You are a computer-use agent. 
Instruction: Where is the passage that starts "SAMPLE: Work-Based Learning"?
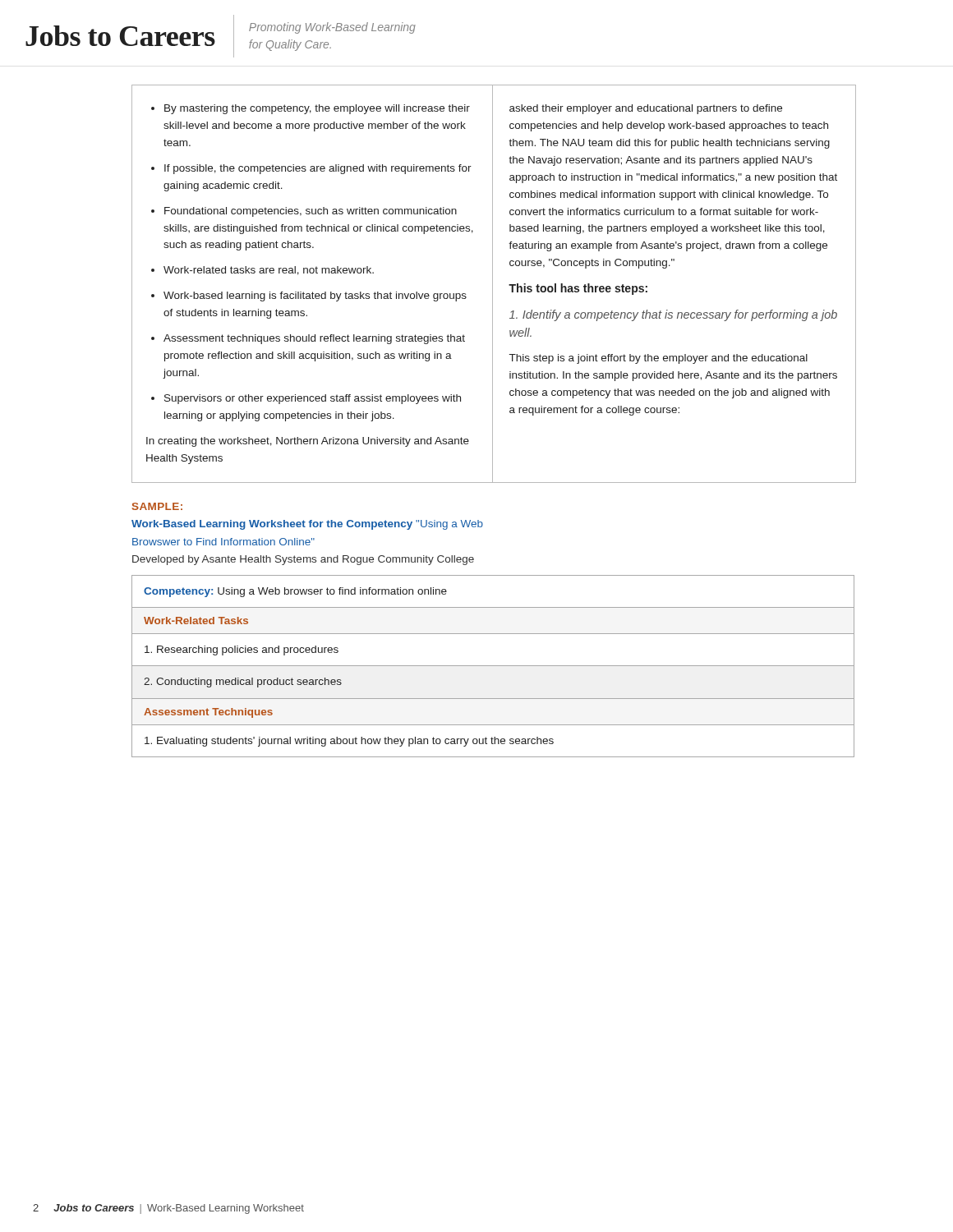pos(307,533)
